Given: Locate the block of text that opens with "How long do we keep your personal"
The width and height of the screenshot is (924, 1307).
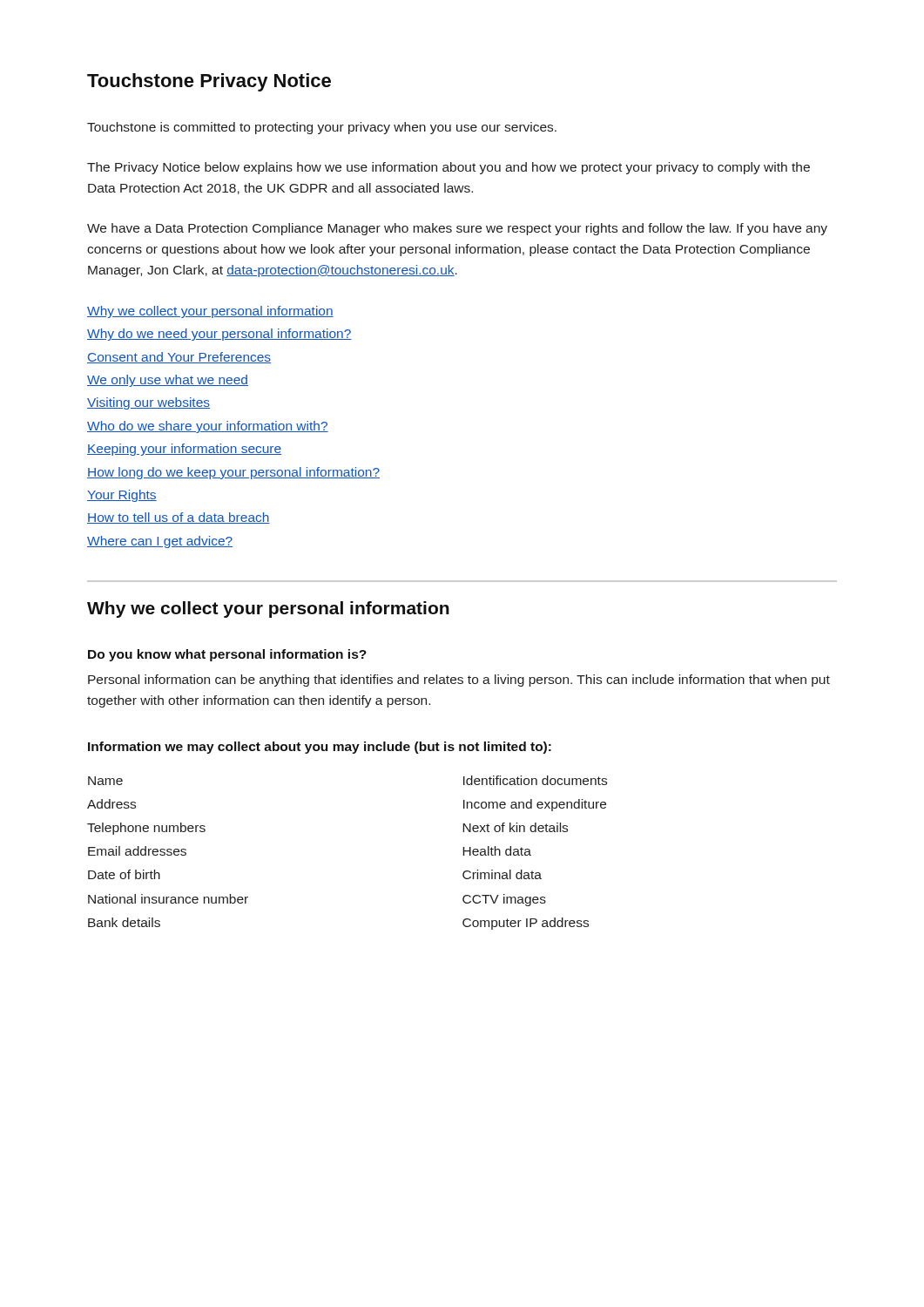Looking at the screenshot, I should coord(233,473).
